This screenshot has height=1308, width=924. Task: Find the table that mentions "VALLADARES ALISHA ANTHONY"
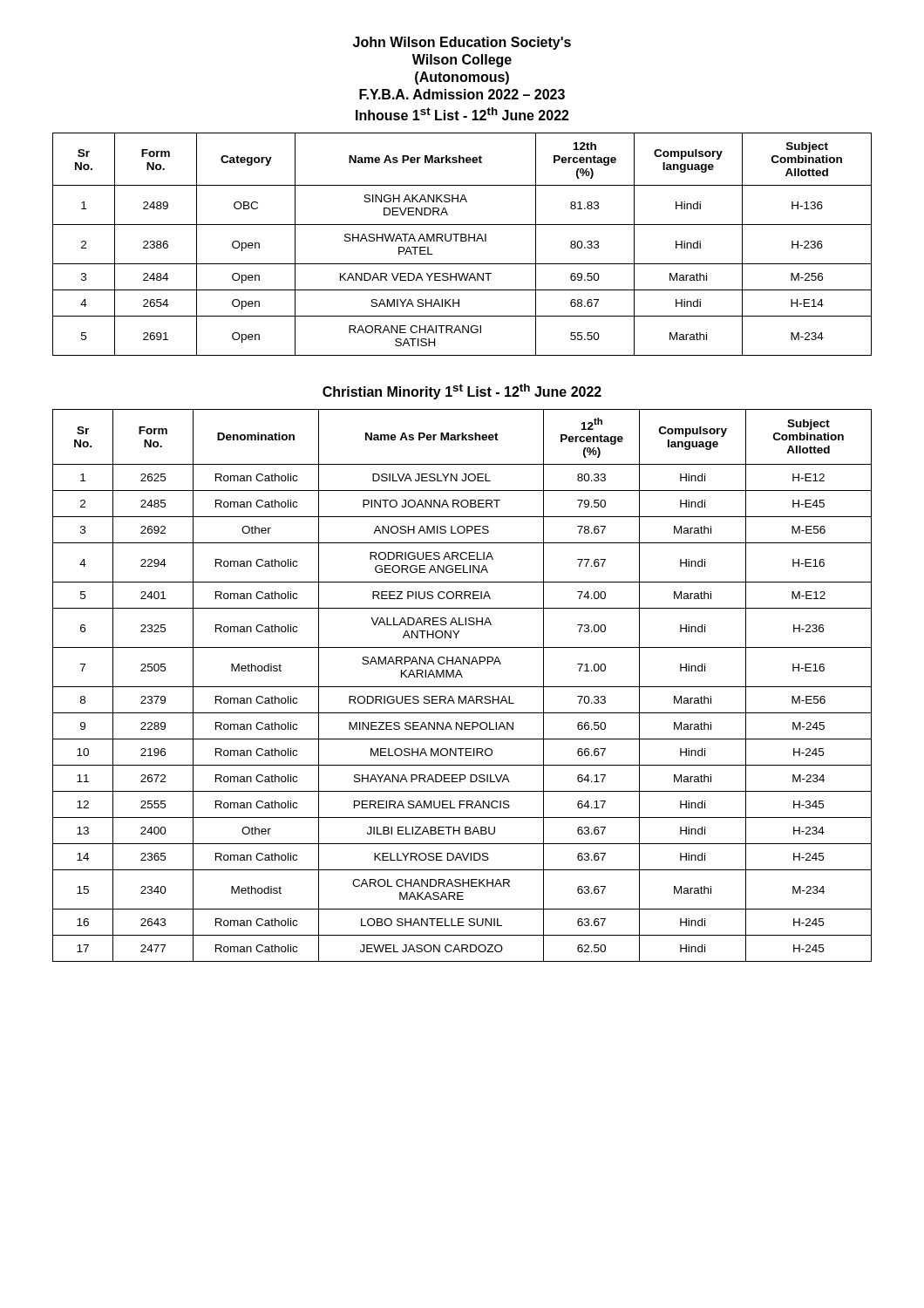[x=462, y=685]
